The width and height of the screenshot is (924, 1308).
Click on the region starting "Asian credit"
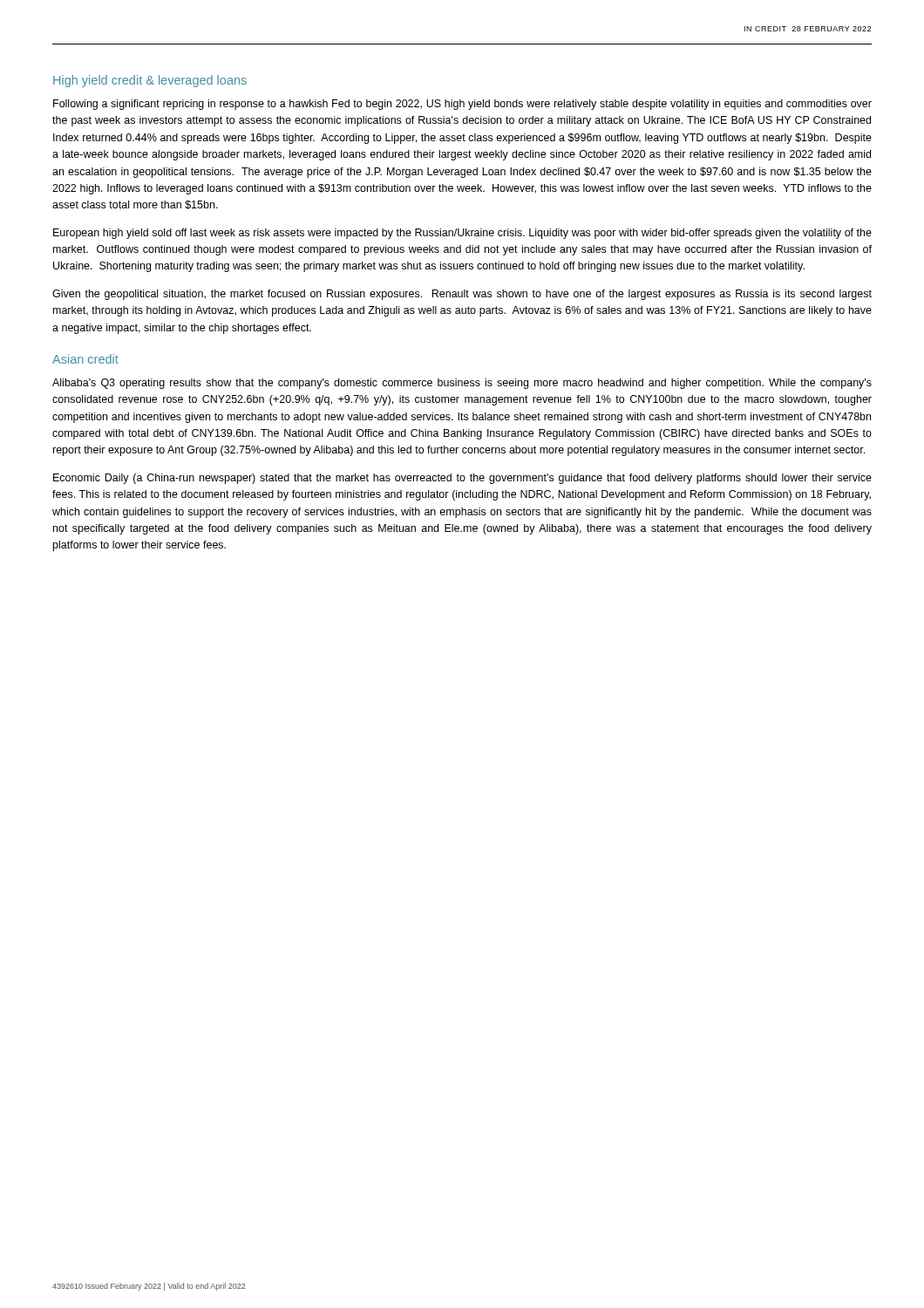pyautogui.click(x=85, y=359)
